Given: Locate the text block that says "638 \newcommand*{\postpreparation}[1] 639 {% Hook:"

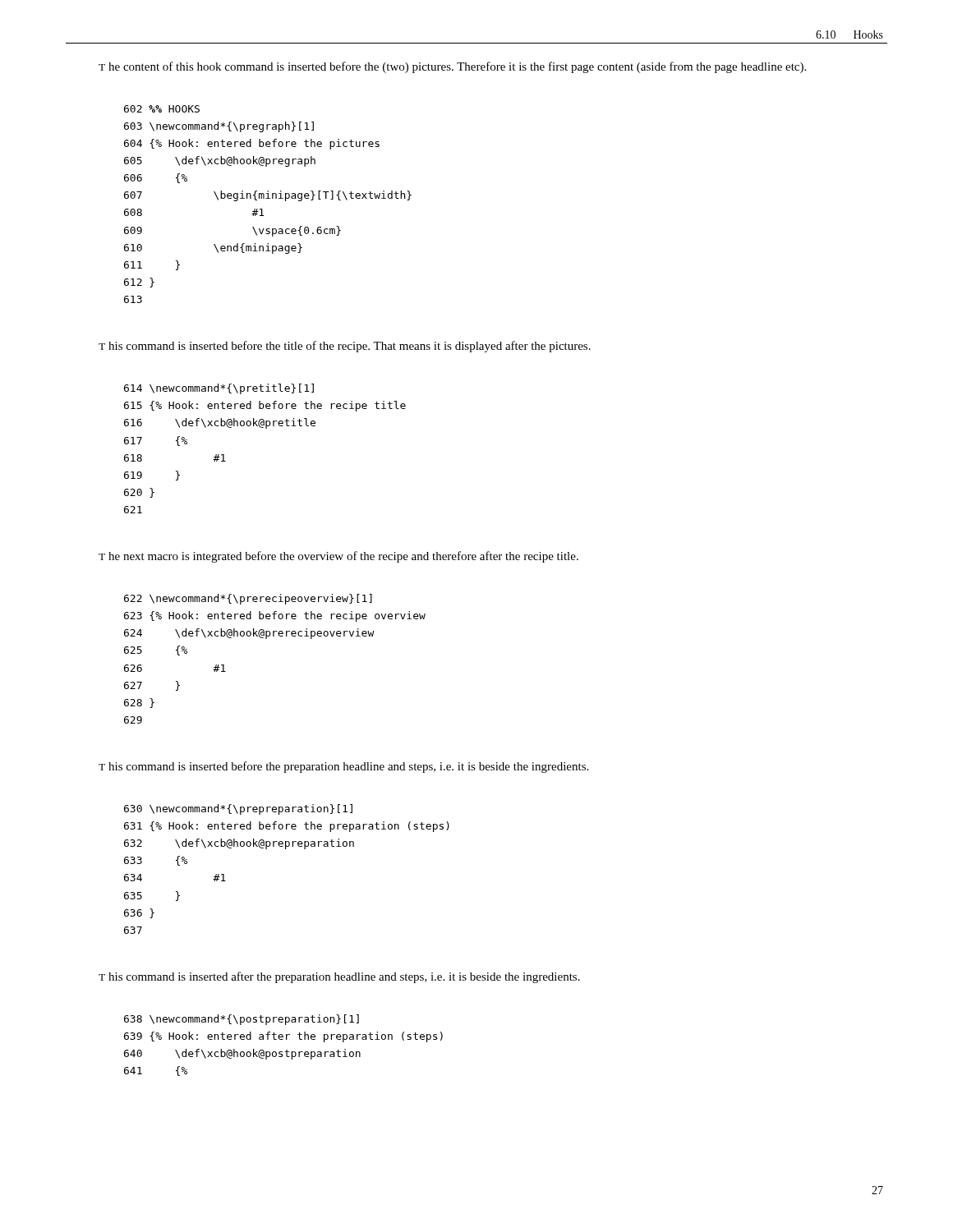Looking at the screenshot, I should coord(284,1053).
